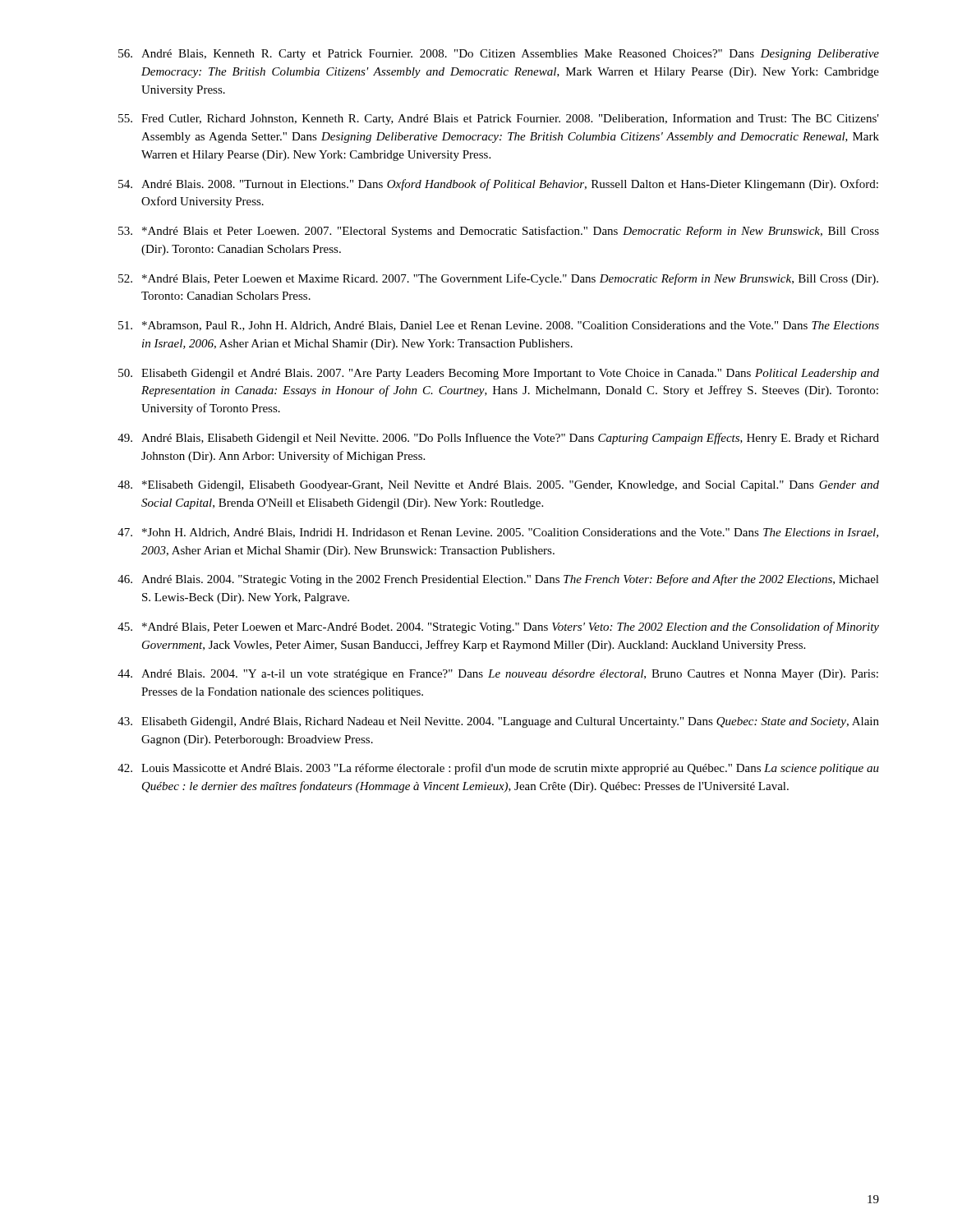Click the passage that begins "48. *Elisabeth Gidengil,"
This screenshot has width=953, height=1232.
pyautogui.click(x=489, y=494)
